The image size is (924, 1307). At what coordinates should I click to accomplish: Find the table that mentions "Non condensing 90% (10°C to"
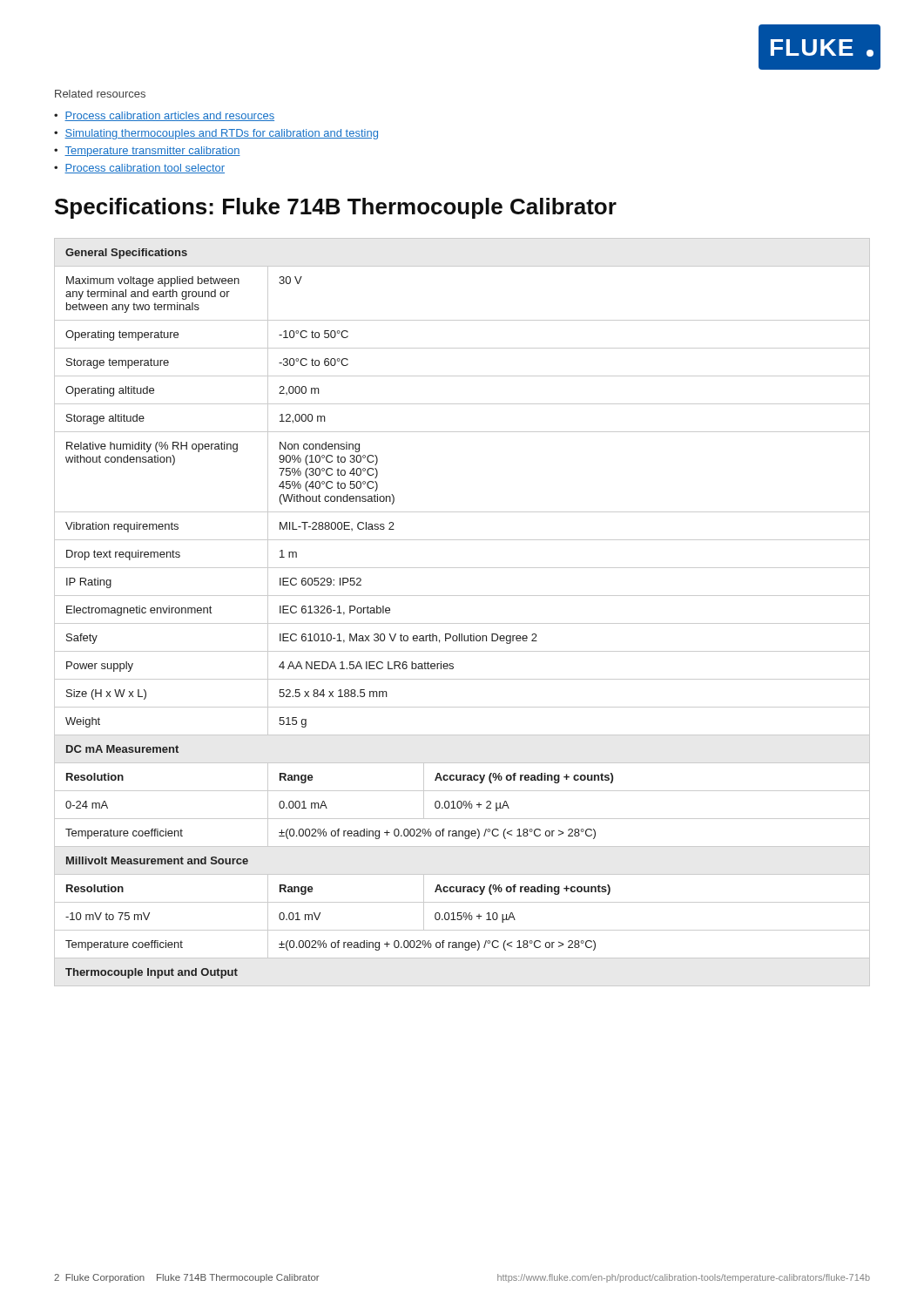(462, 612)
